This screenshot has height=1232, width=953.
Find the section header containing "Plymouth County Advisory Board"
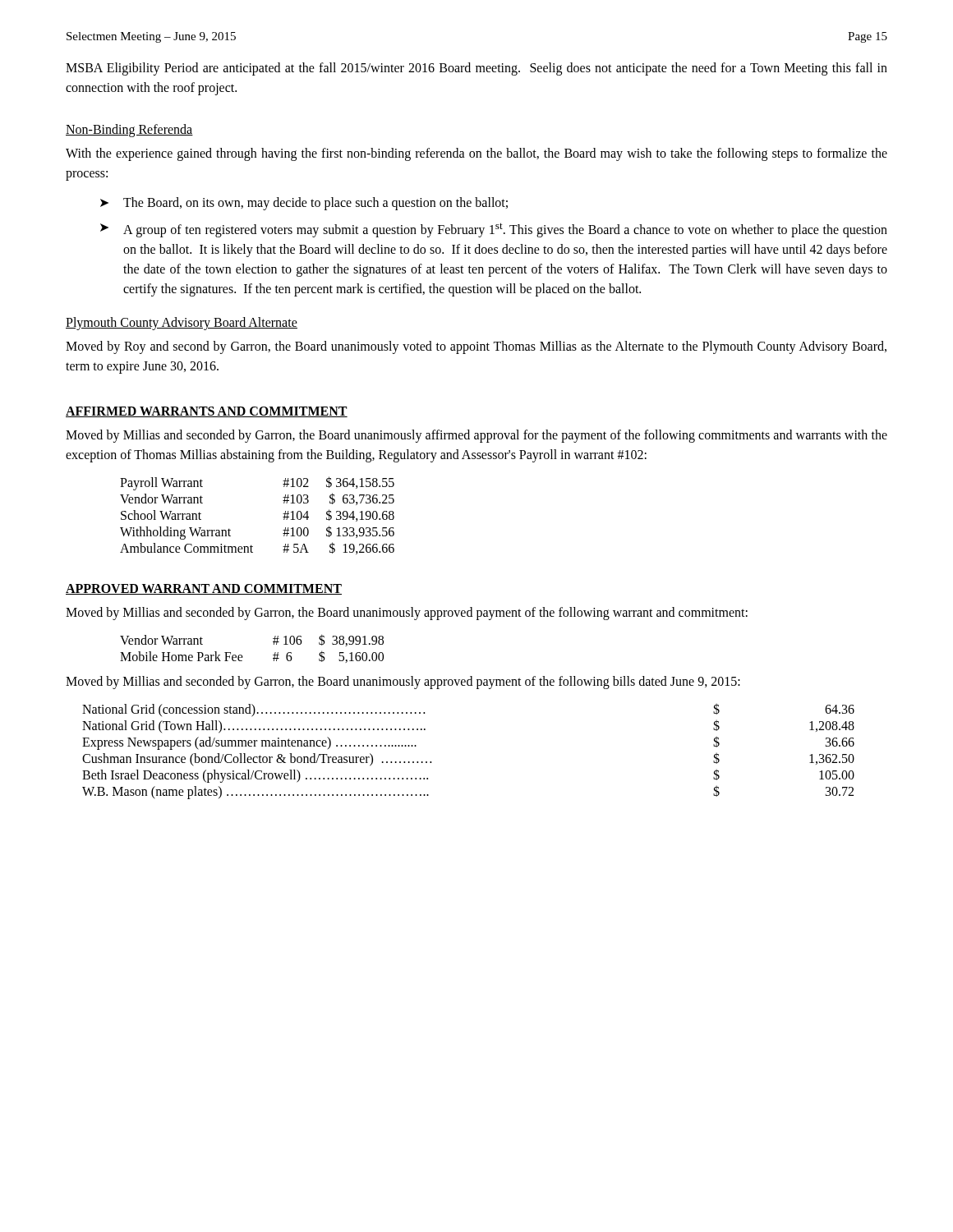(181, 323)
